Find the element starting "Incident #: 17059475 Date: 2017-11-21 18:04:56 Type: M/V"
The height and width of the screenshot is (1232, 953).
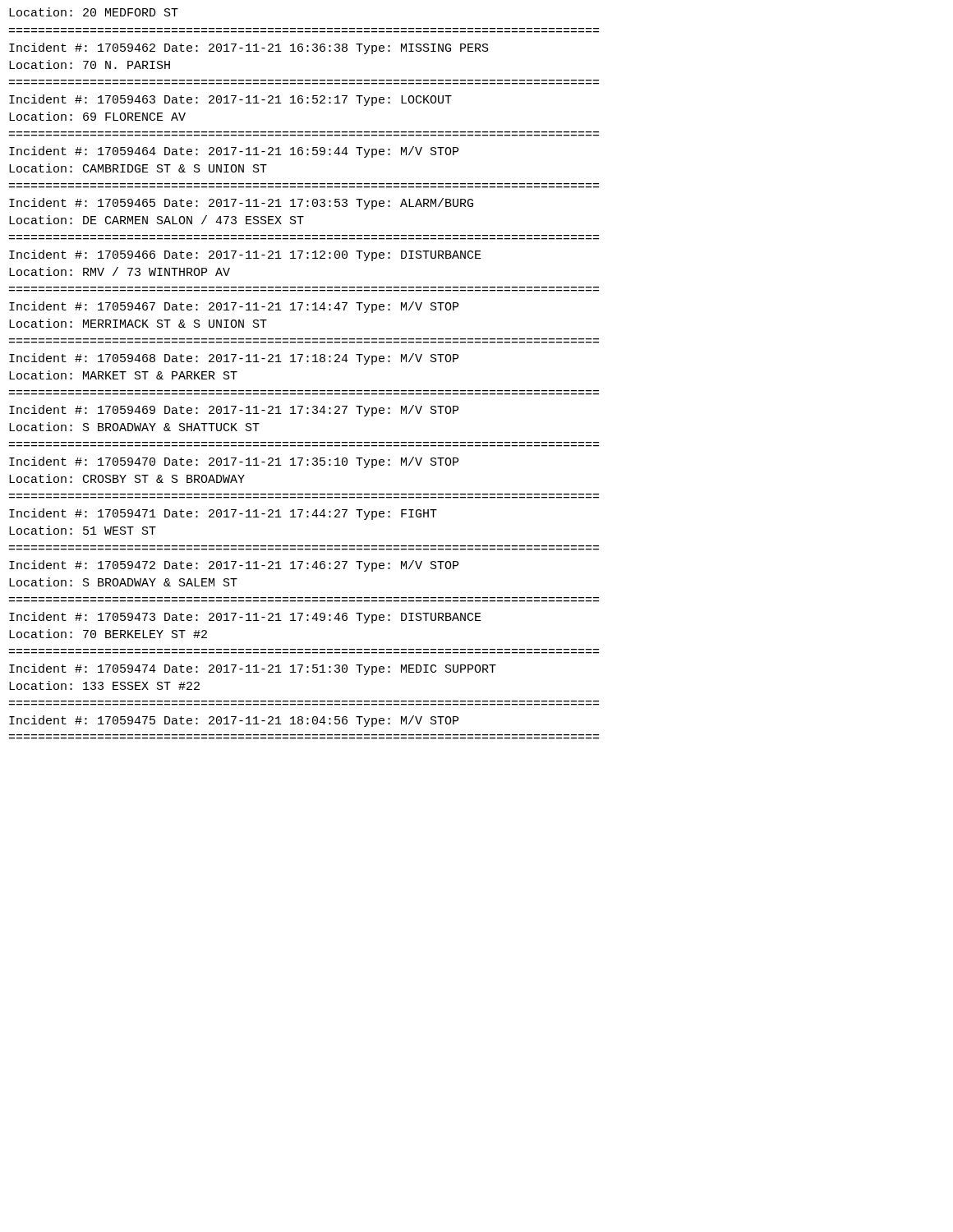click(x=234, y=721)
